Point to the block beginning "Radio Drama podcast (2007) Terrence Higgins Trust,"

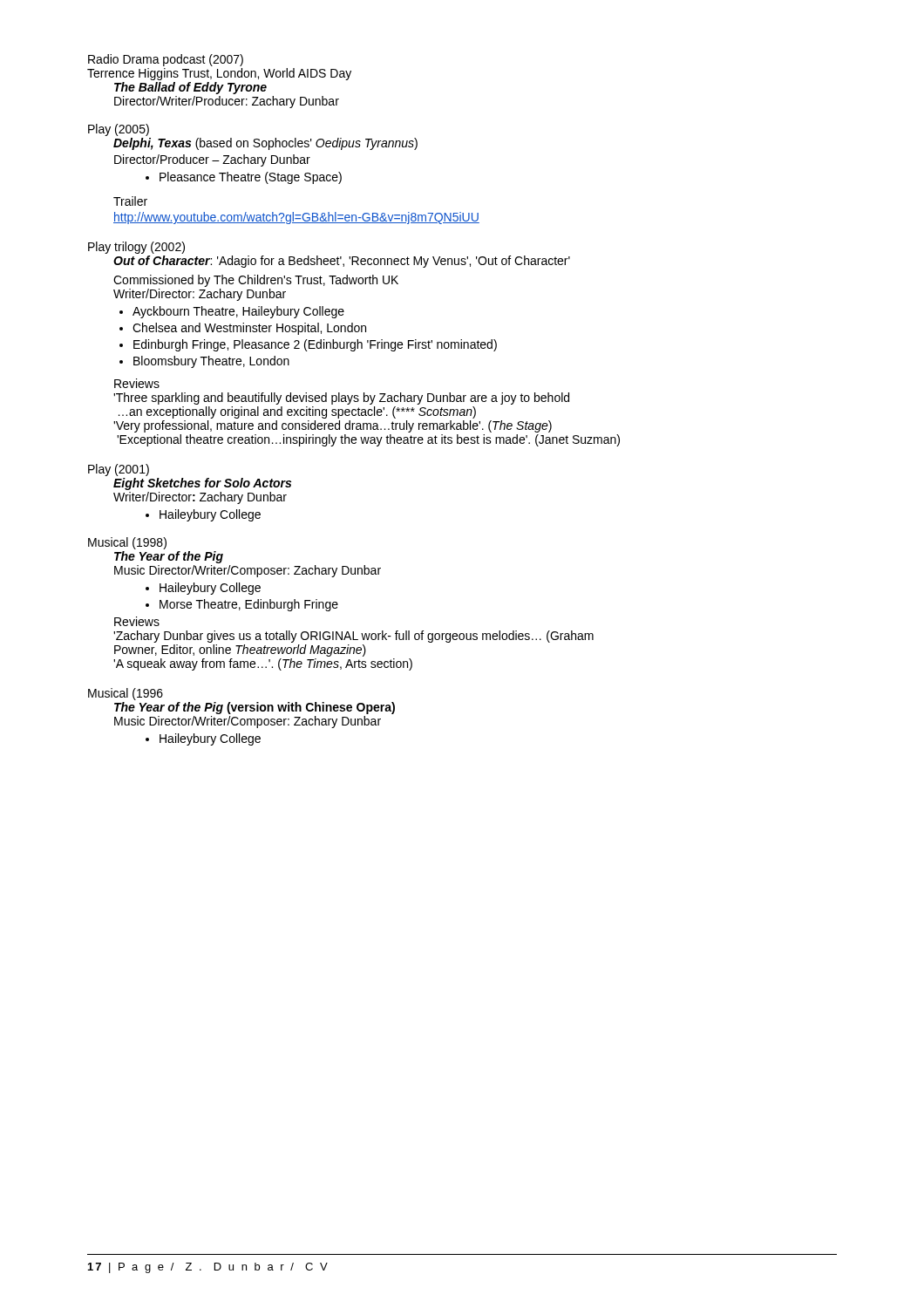[166, 60]
